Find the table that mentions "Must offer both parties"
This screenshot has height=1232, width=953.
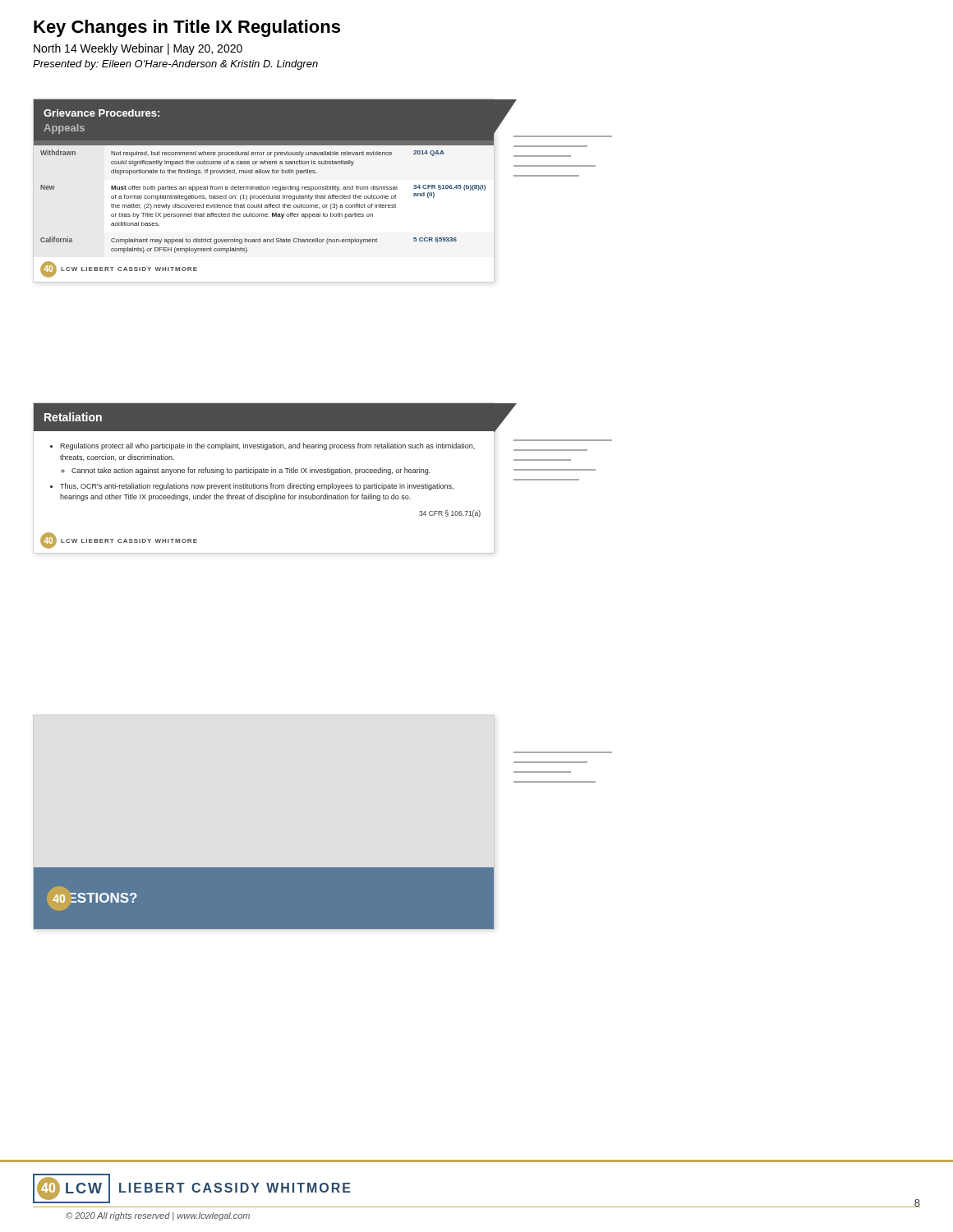click(264, 190)
